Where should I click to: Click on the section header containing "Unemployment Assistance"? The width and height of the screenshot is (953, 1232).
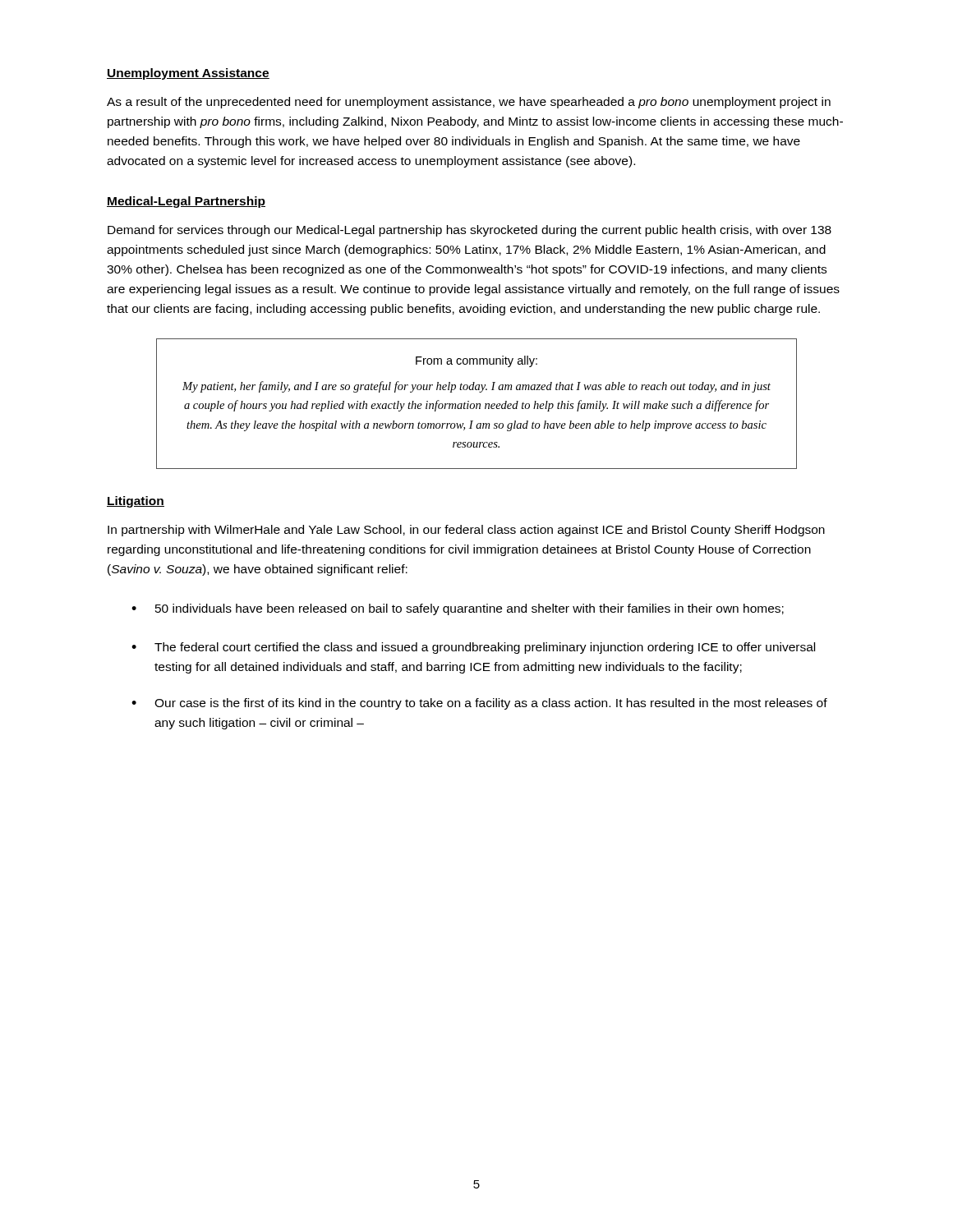188,73
